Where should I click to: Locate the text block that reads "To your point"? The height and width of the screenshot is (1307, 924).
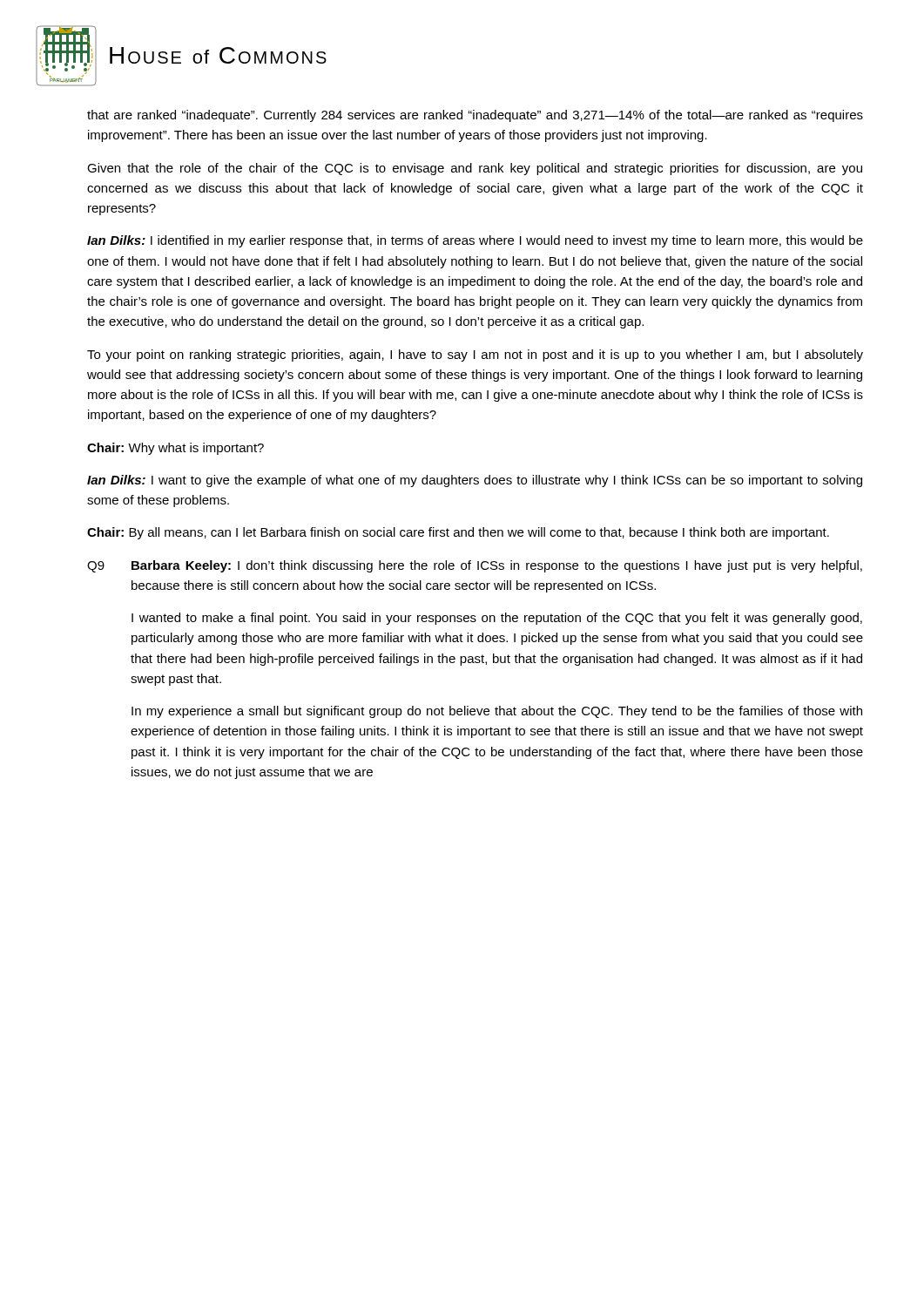(x=475, y=384)
